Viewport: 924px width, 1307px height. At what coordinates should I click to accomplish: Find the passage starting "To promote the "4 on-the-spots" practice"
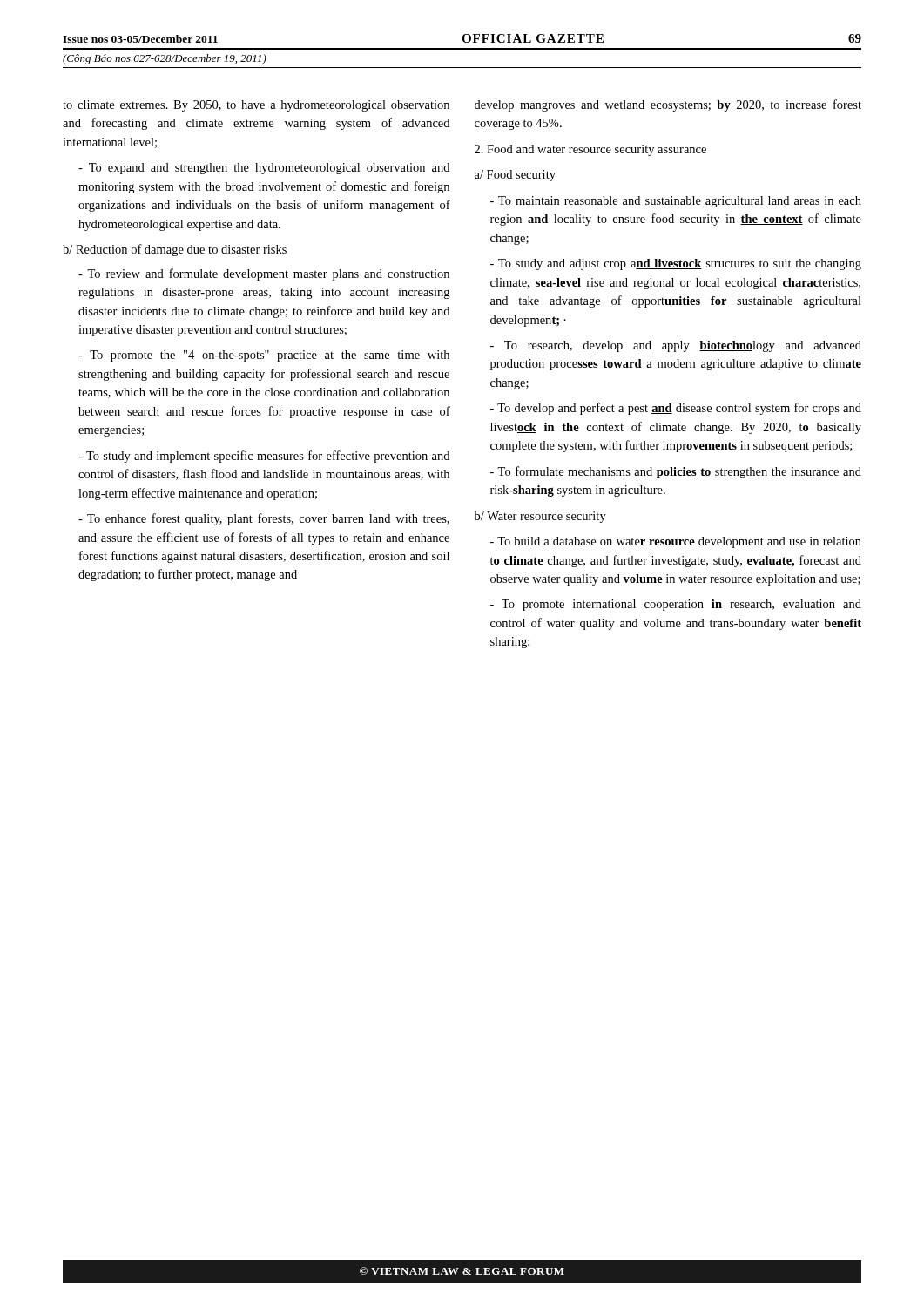pos(264,392)
